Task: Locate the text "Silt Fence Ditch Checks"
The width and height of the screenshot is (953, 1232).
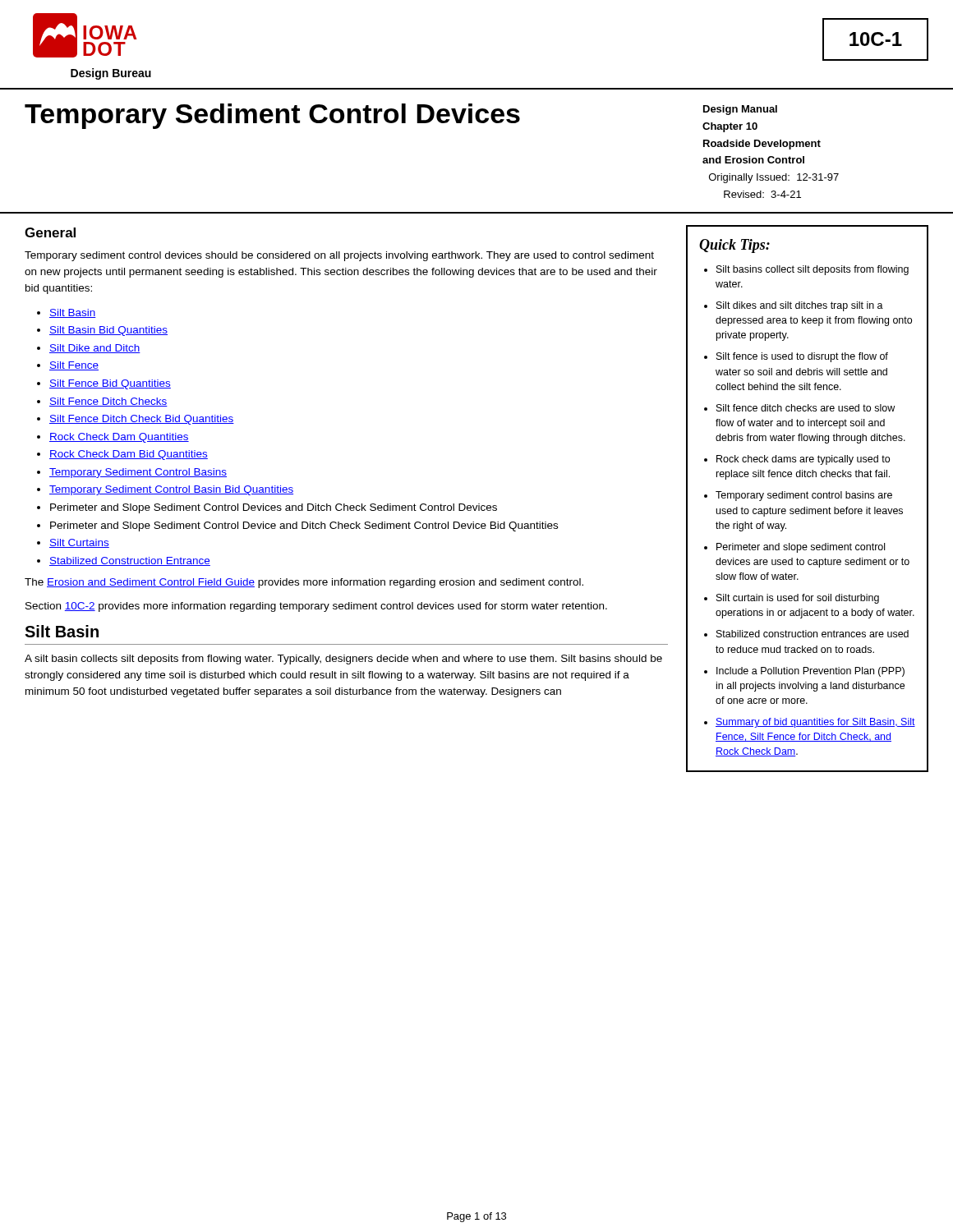Action: pos(102,402)
